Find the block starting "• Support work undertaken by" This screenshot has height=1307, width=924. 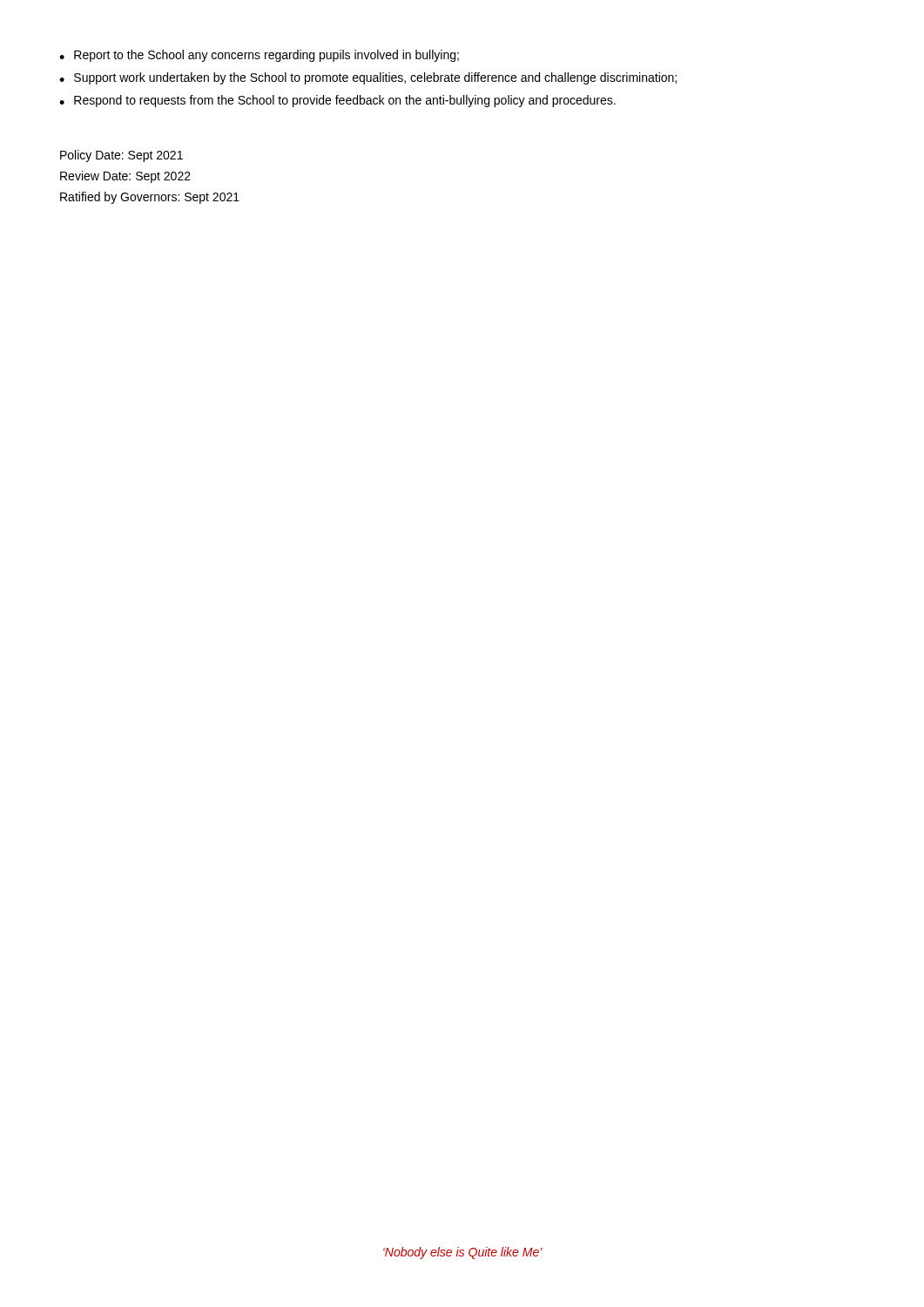[368, 79]
